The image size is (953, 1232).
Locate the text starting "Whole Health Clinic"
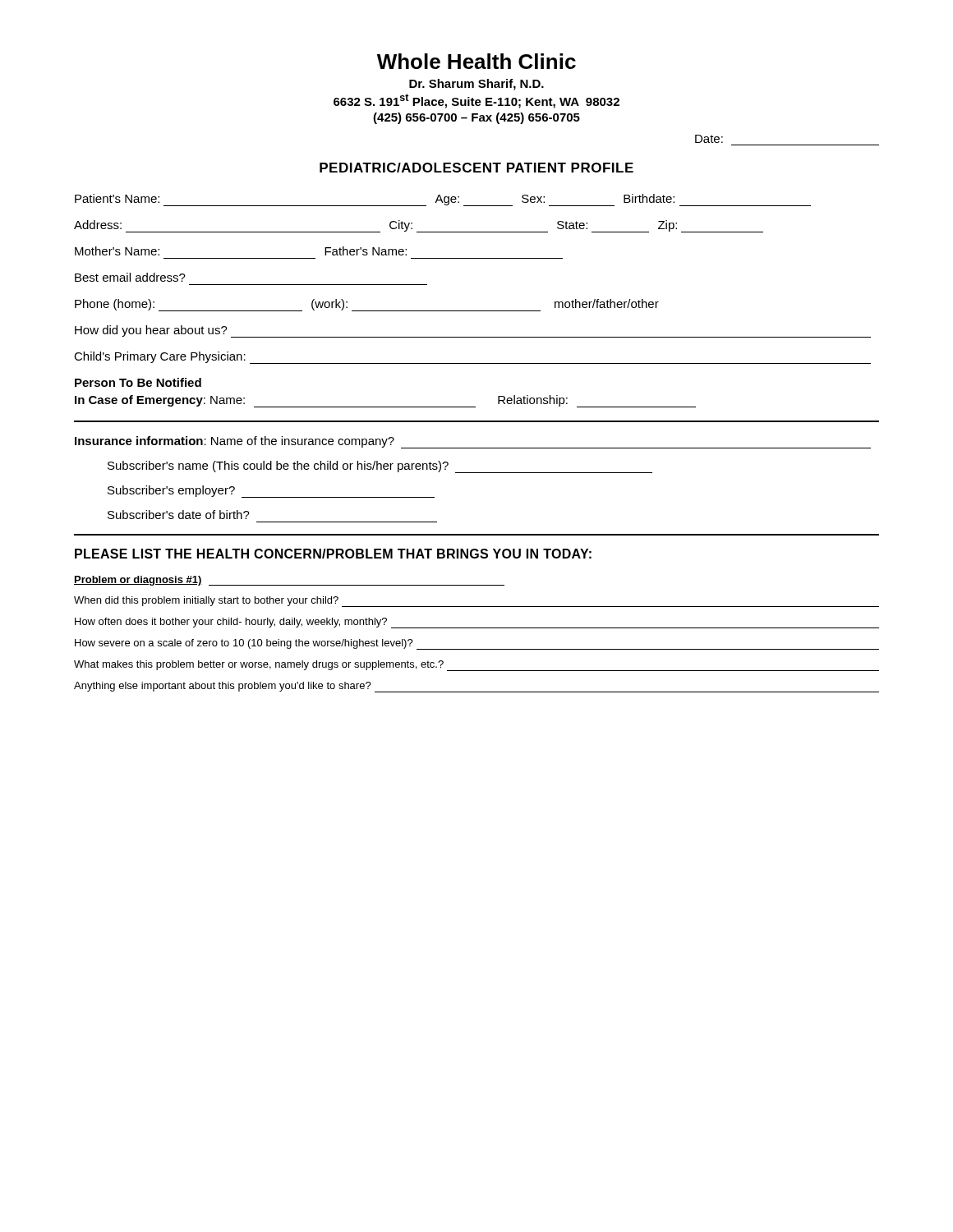coord(476,87)
